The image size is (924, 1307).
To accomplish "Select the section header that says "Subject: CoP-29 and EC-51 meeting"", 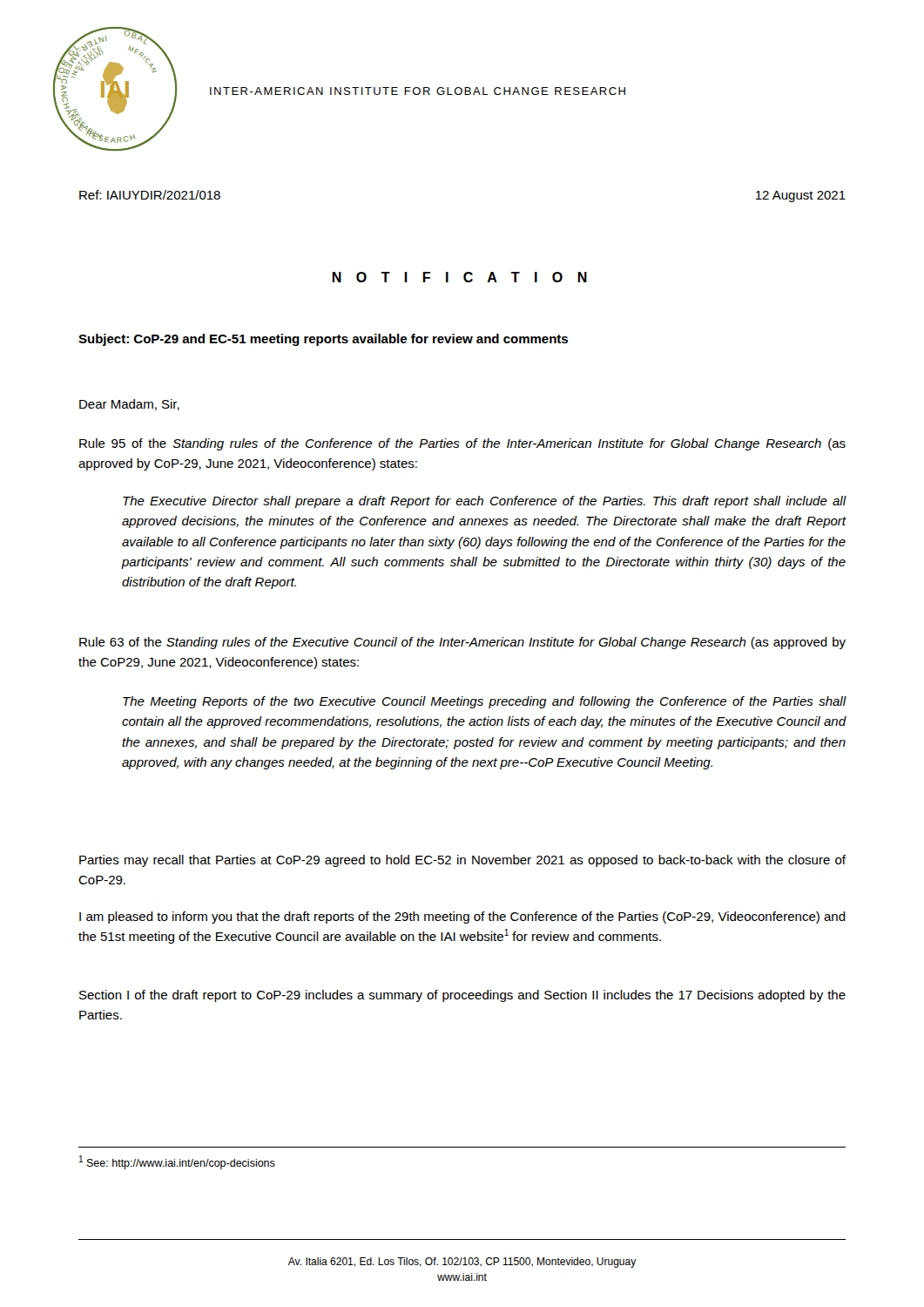I will [x=323, y=339].
